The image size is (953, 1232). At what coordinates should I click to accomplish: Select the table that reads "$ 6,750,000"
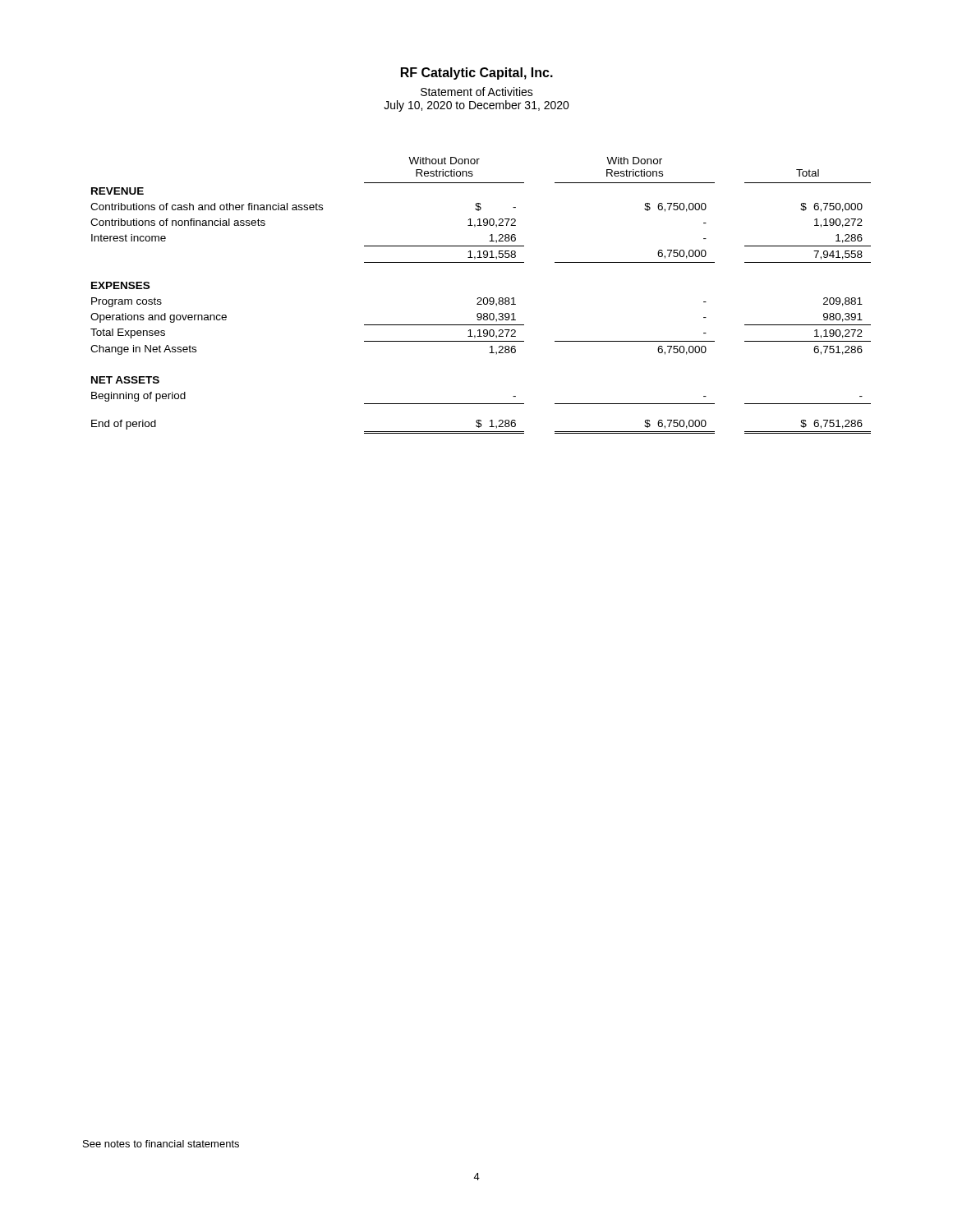pyautogui.click(x=476, y=293)
